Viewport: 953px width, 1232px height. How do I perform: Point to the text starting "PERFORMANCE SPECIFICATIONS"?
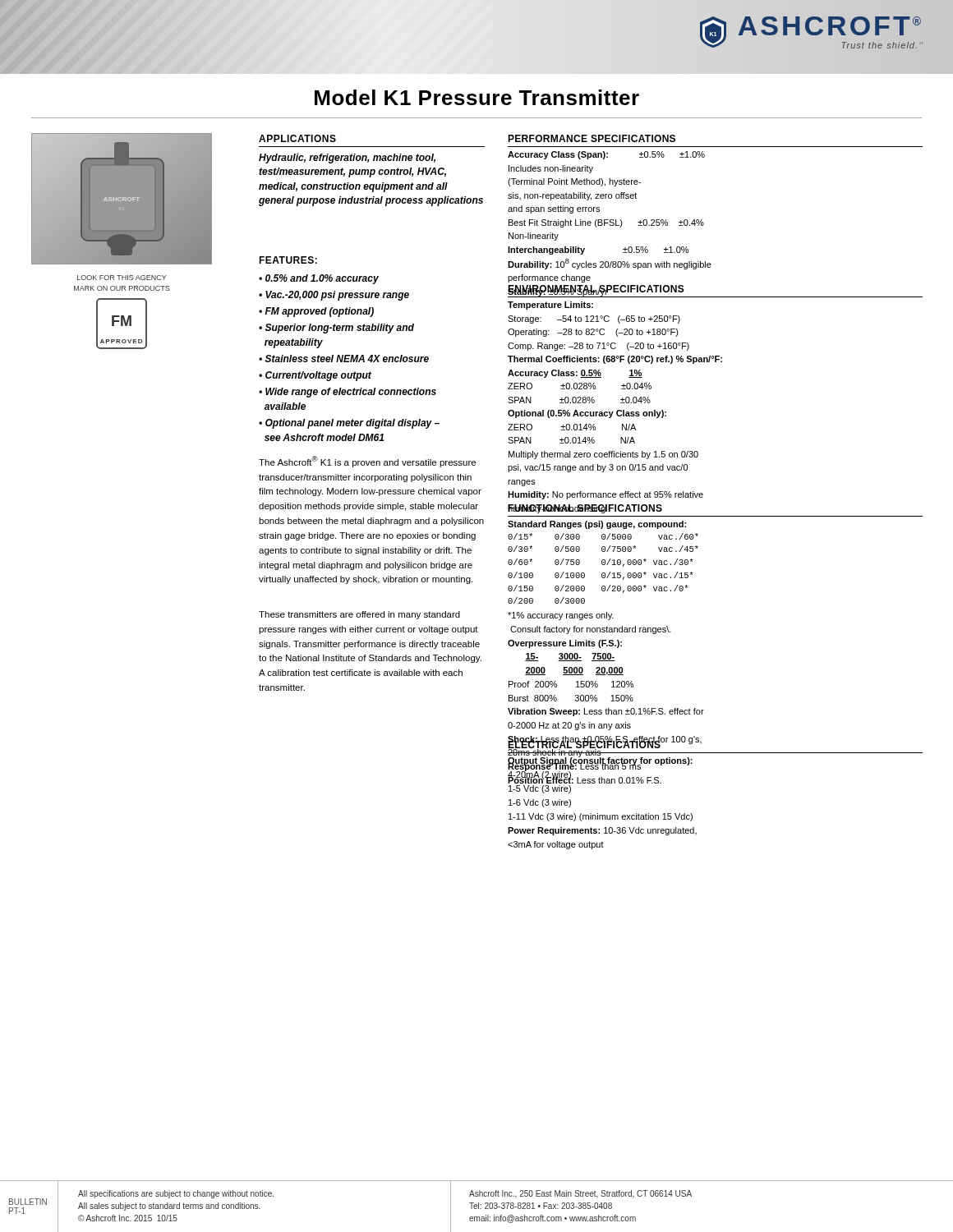[592, 139]
